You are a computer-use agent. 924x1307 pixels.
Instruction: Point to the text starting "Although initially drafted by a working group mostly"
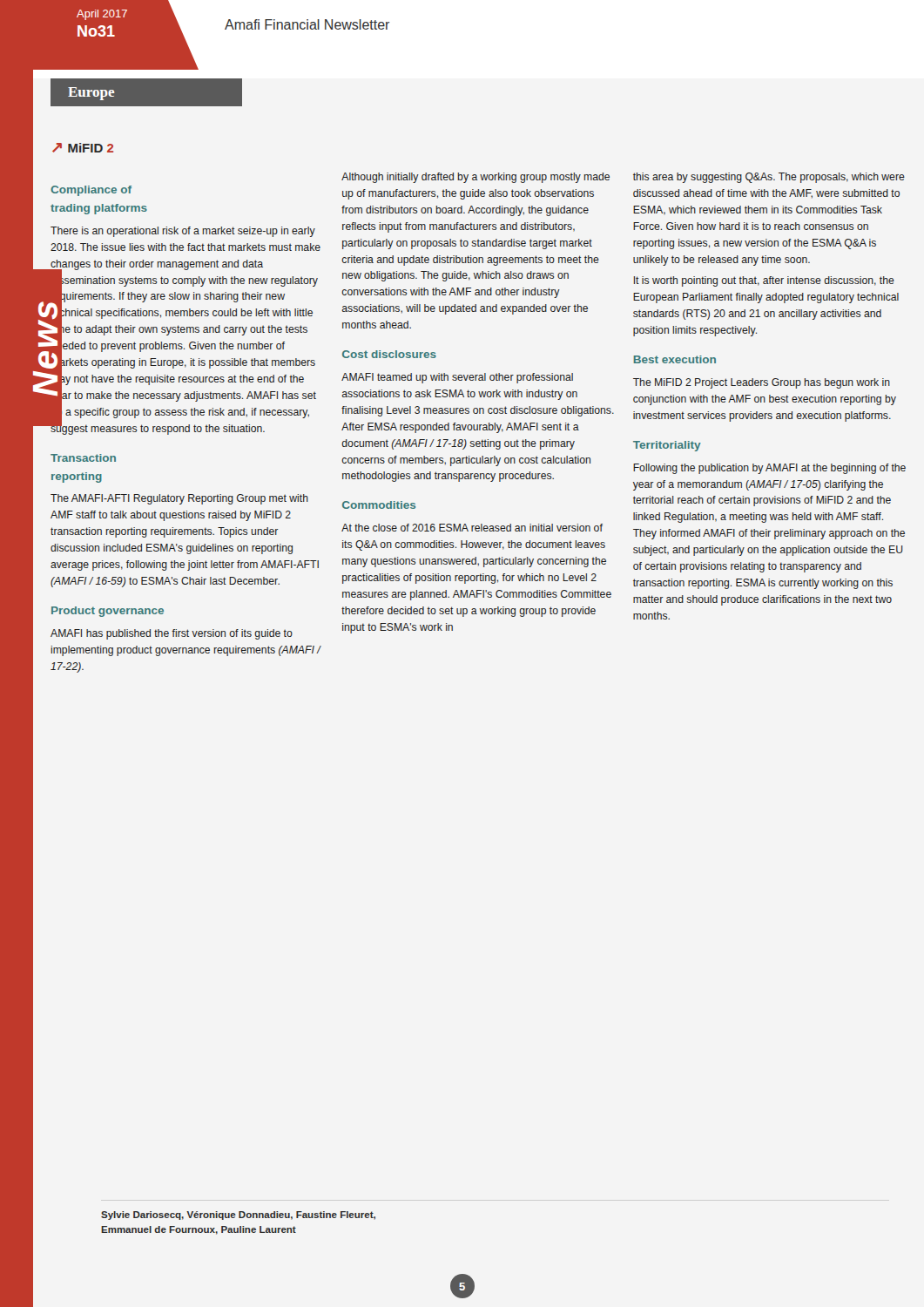(479, 251)
